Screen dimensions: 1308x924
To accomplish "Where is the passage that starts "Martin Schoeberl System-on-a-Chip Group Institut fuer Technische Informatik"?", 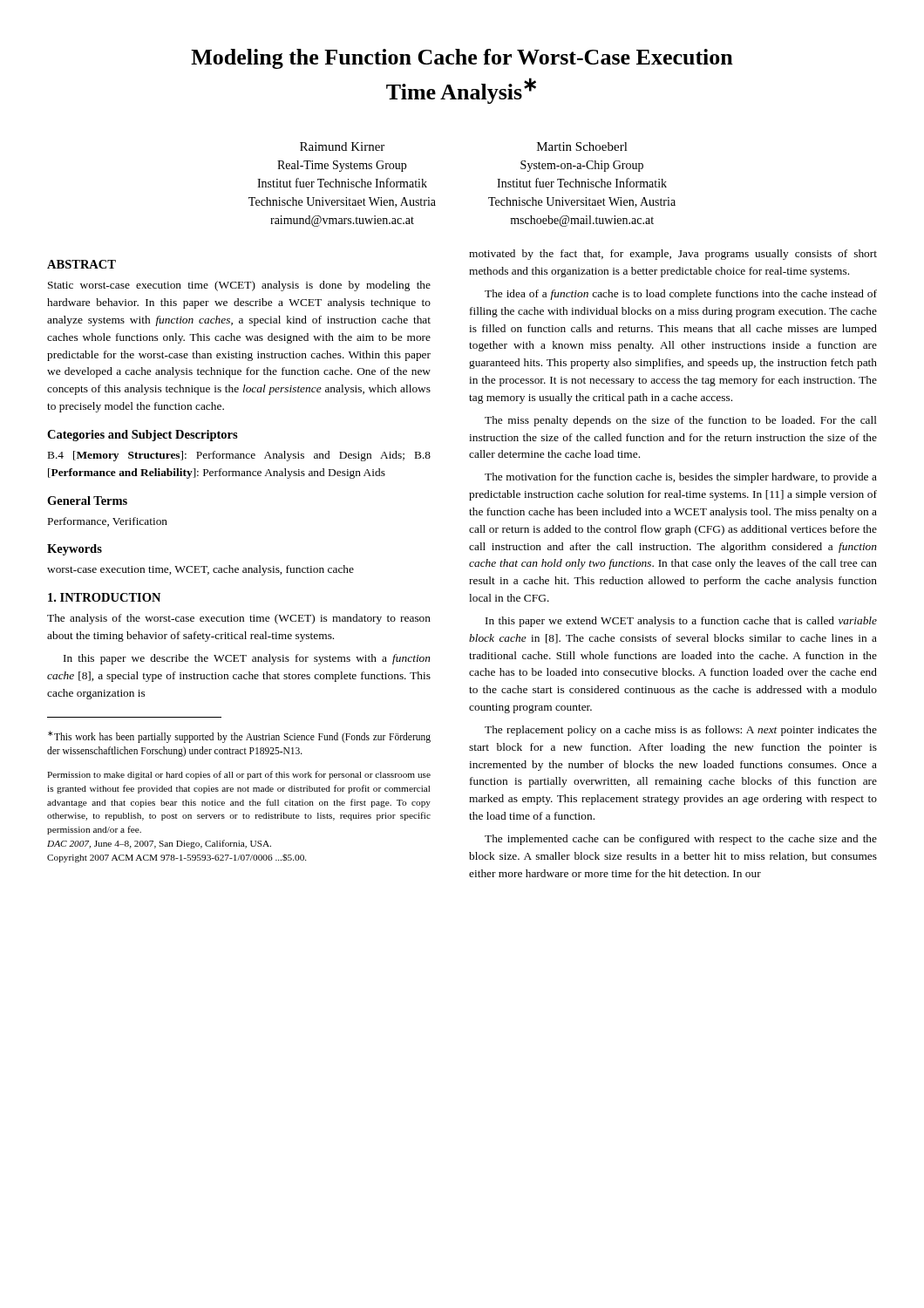I will [x=582, y=183].
